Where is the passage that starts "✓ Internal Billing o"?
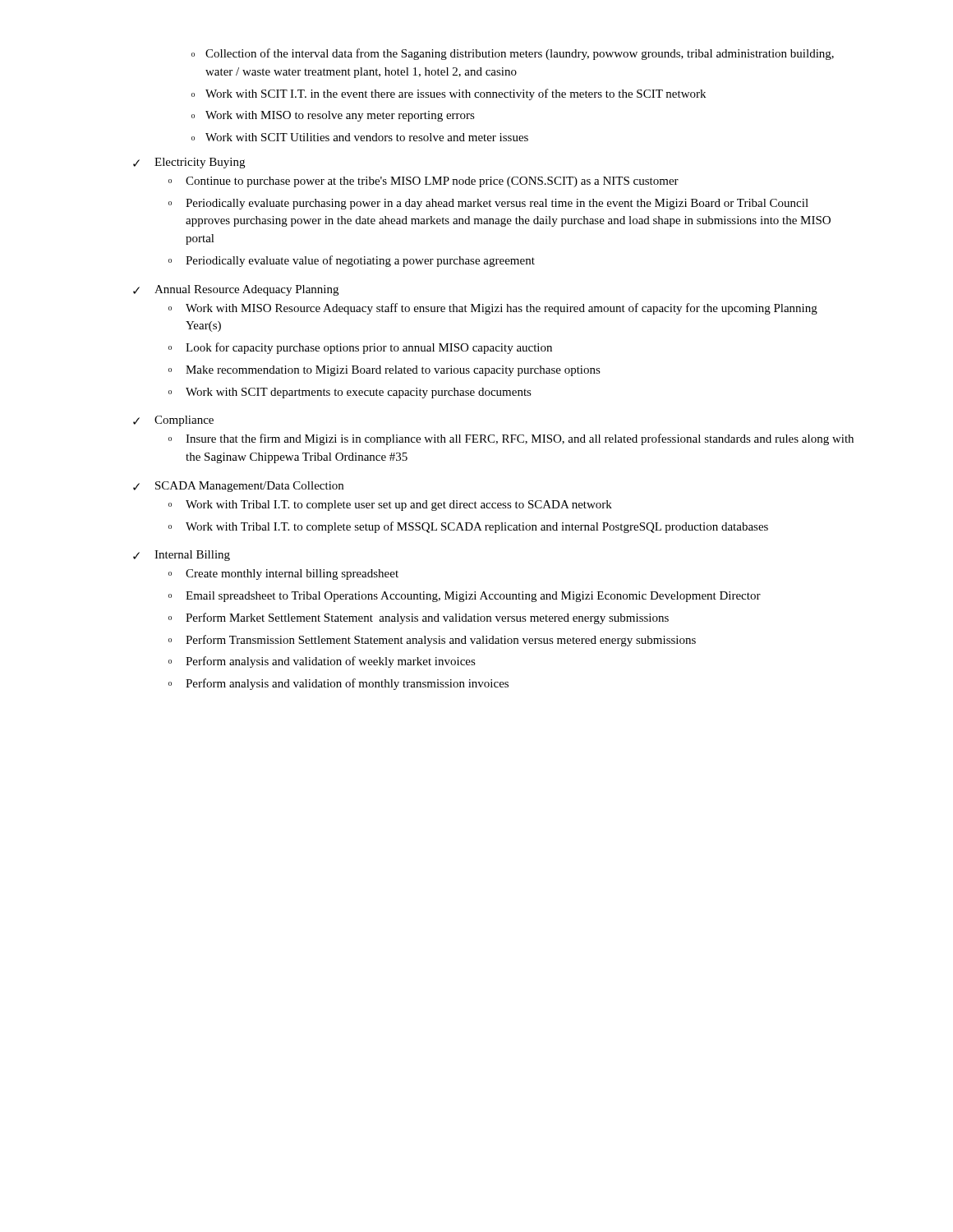This screenshot has width=953, height=1232. [493, 623]
